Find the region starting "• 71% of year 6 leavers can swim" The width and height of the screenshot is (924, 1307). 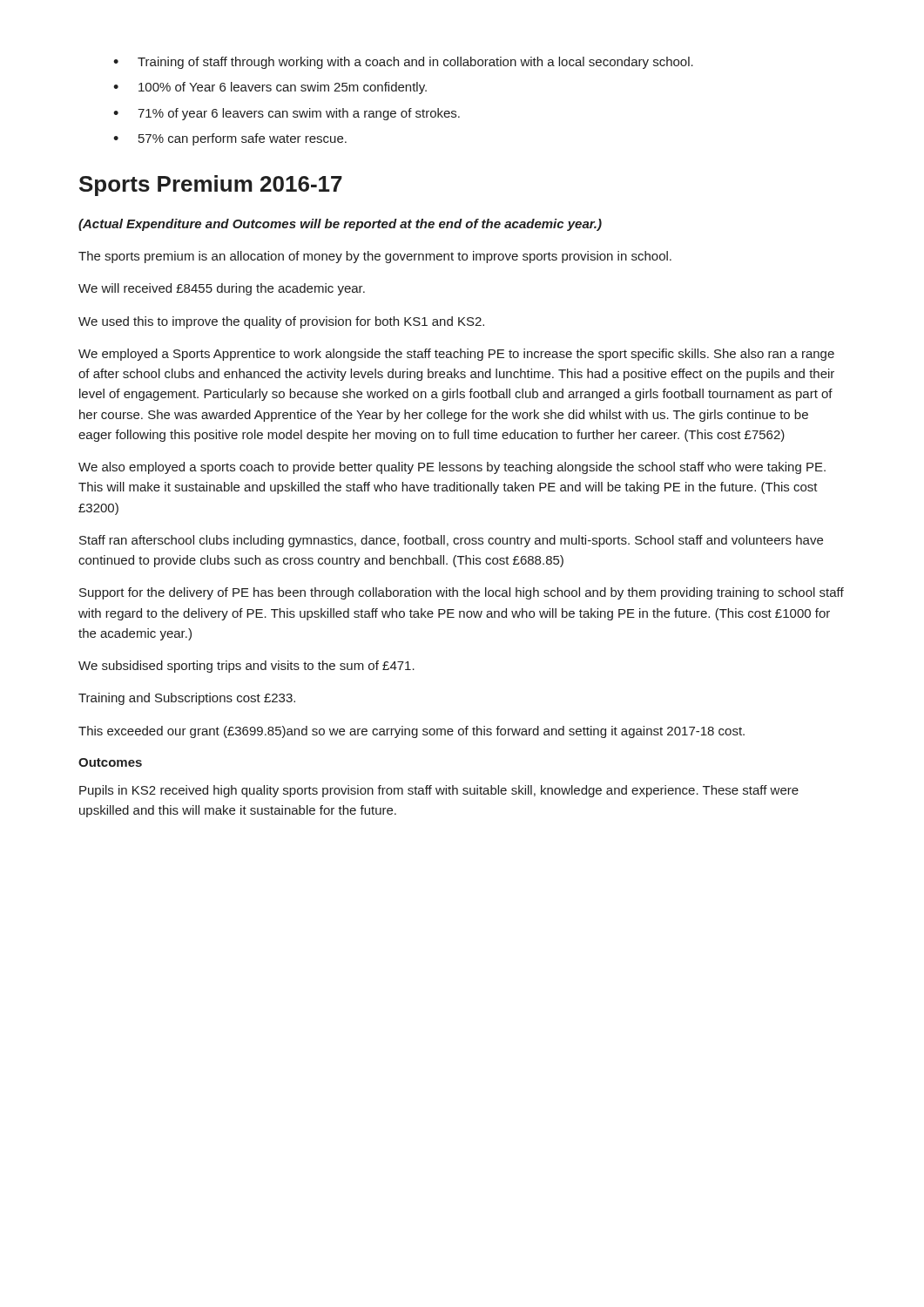287,114
